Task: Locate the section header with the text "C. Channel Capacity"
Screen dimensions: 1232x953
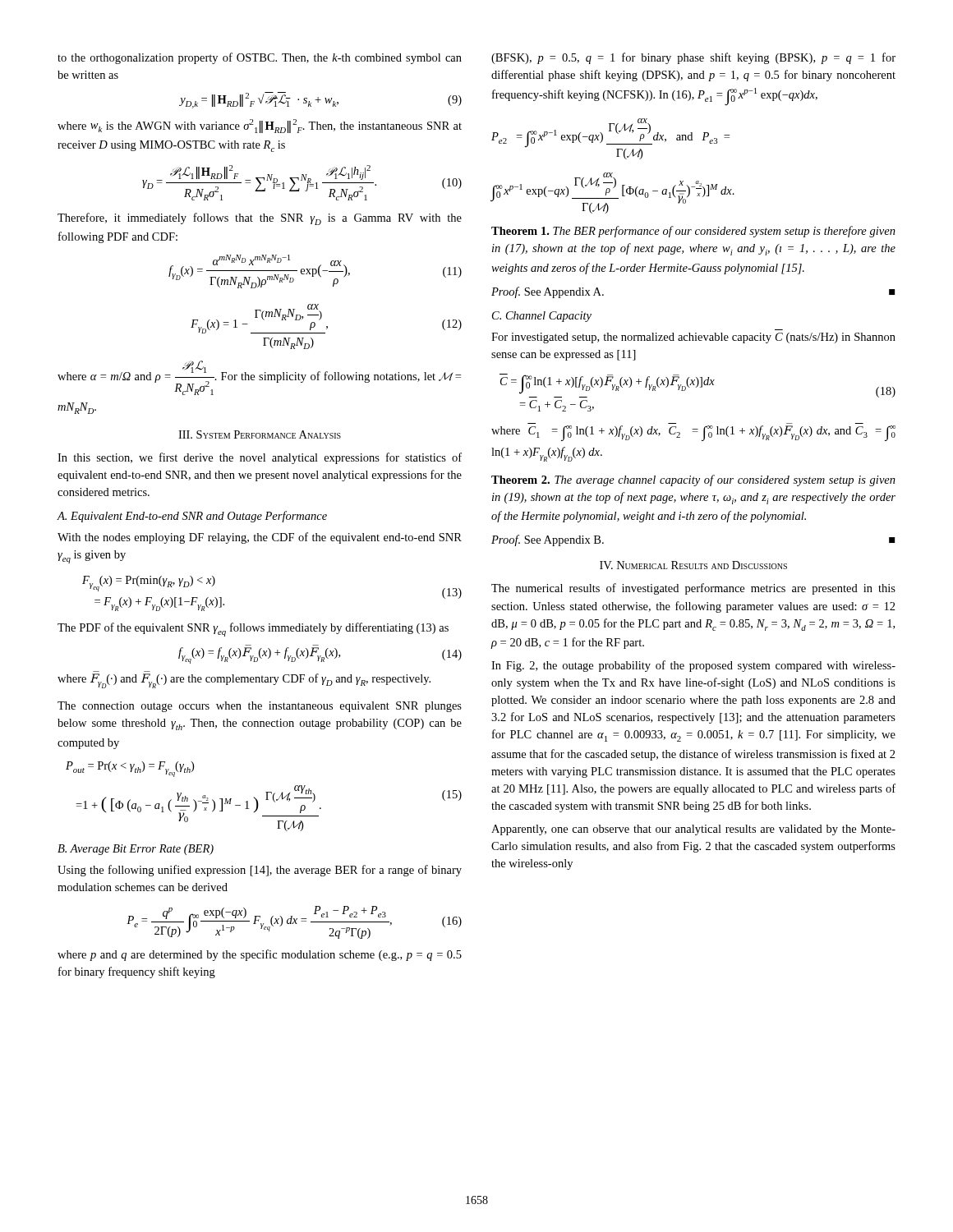Action: click(x=542, y=317)
